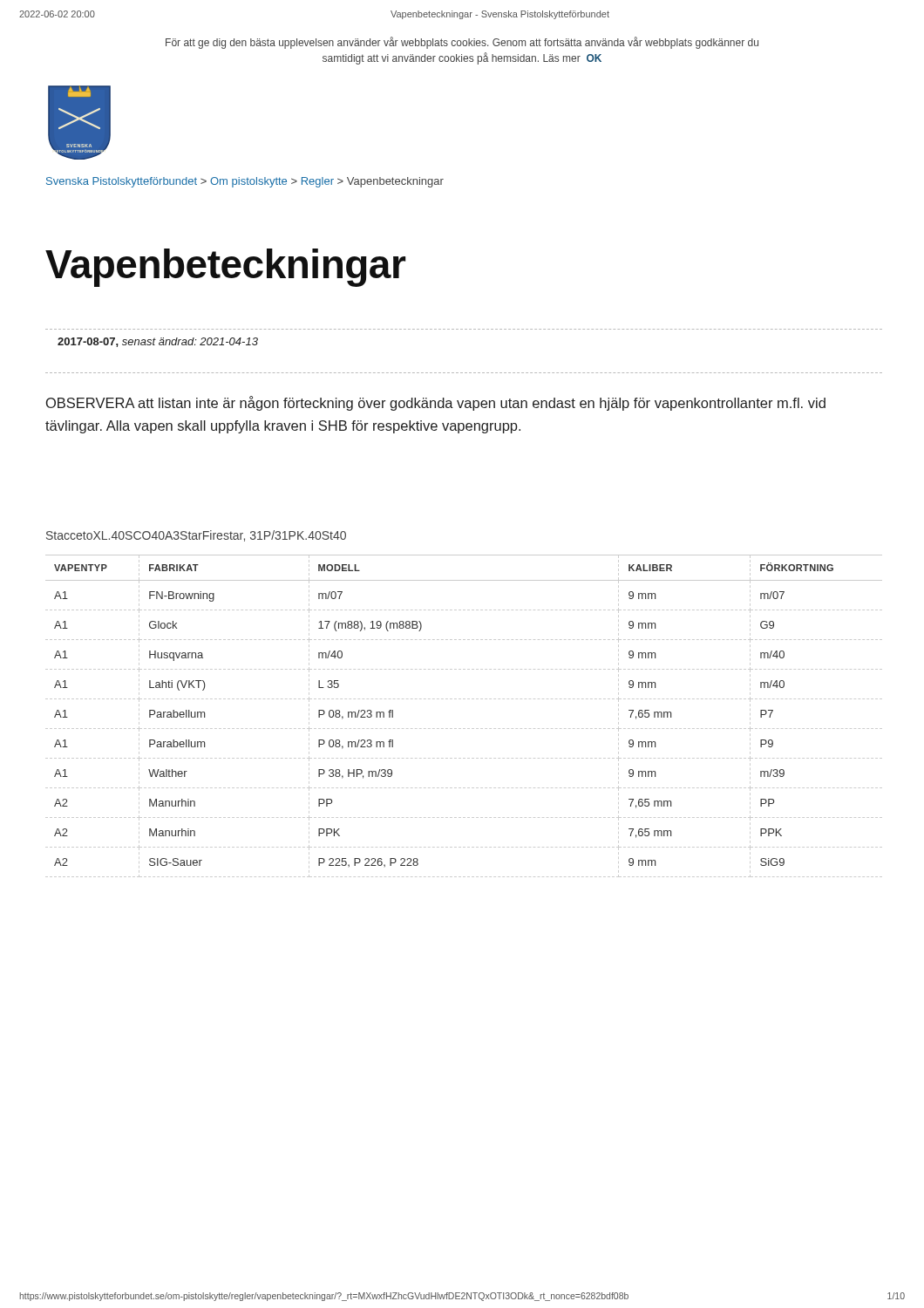Viewport: 924px width, 1308px height.
Task: Find the block on this page that starts "För att ge"
Action: [x=462, y=51]
